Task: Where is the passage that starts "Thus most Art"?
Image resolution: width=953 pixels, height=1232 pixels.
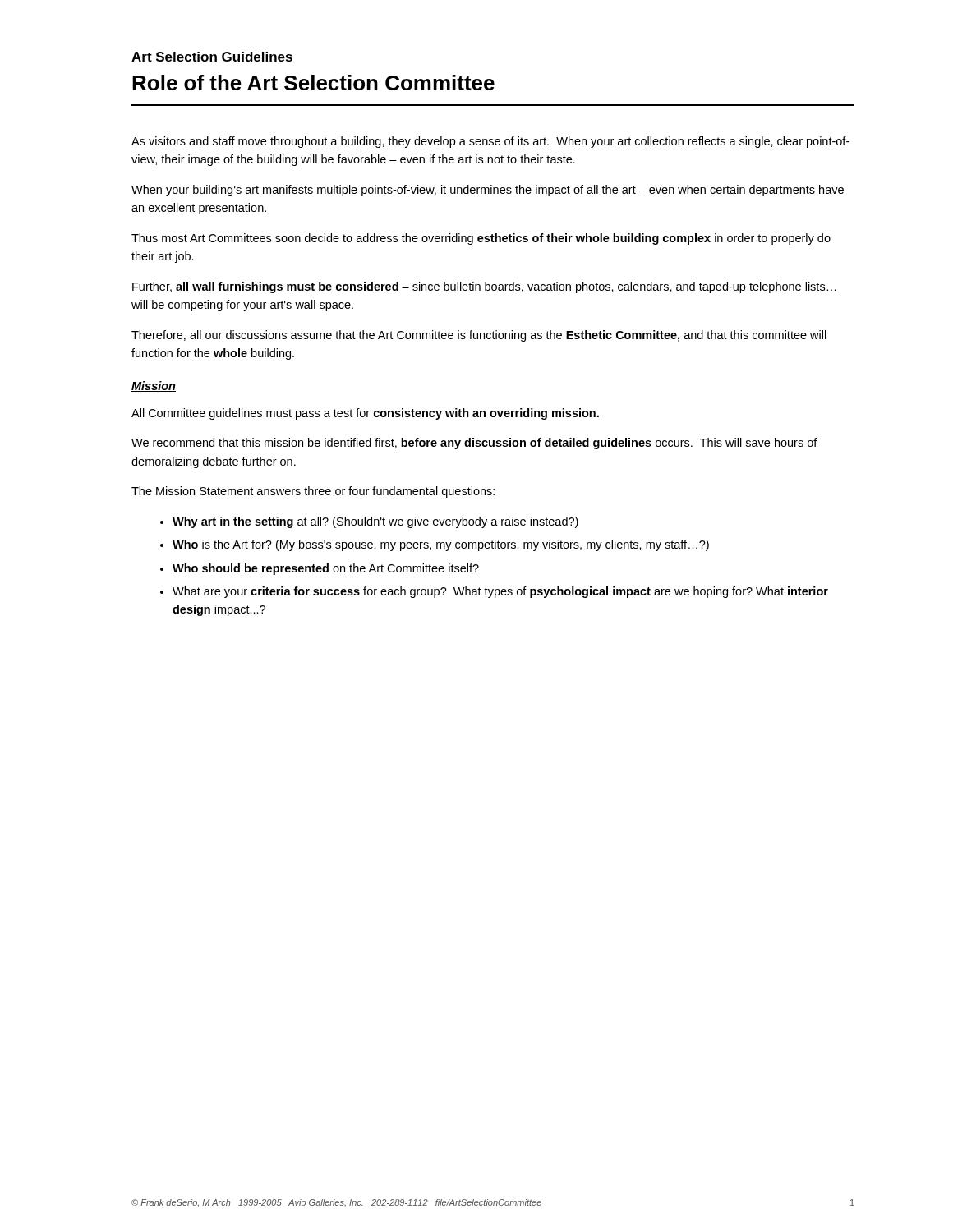Action: pos(481,247)
